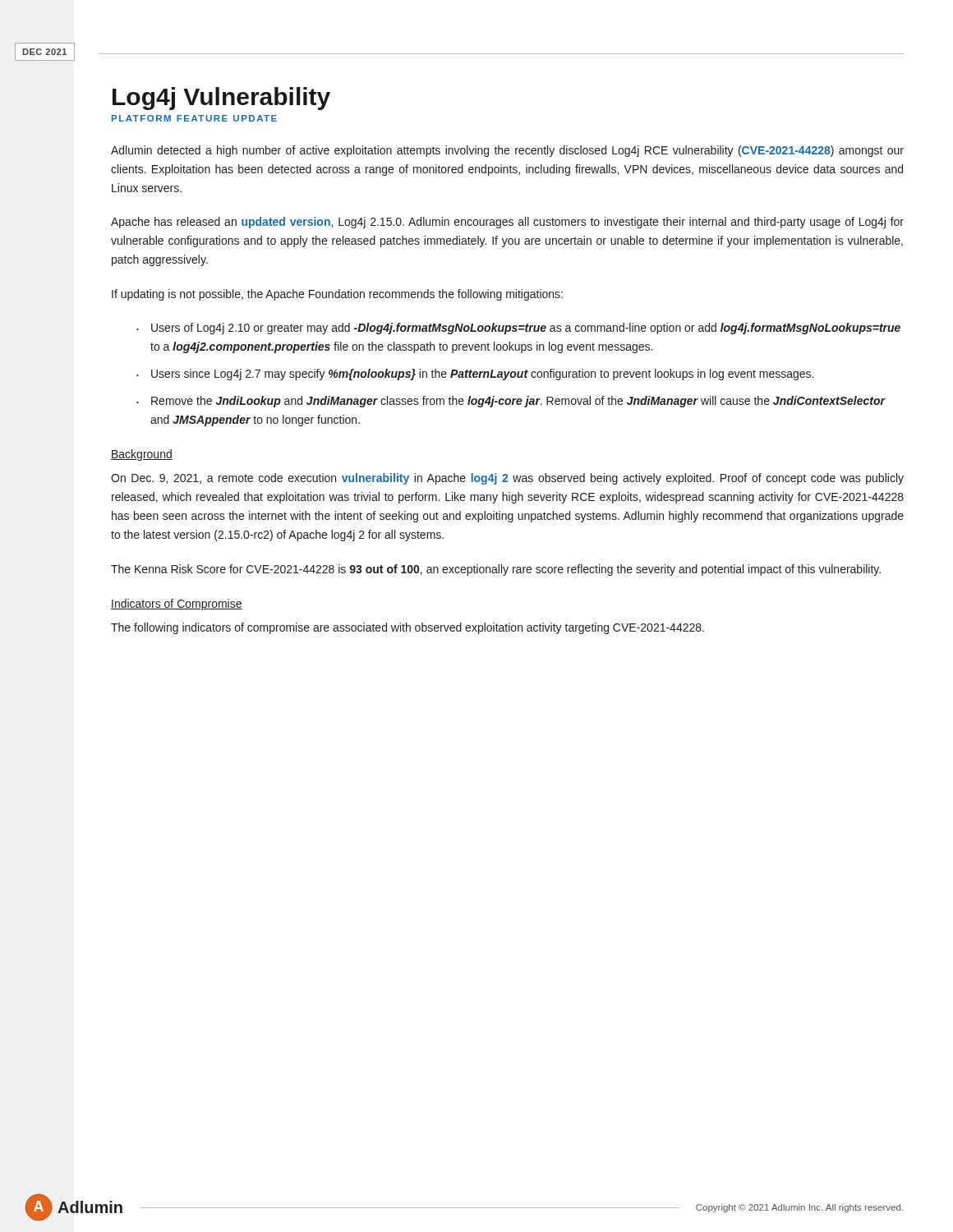Click on the element starting "Remove the JndiLookup and JndiManager classes from"

[518, 410]
